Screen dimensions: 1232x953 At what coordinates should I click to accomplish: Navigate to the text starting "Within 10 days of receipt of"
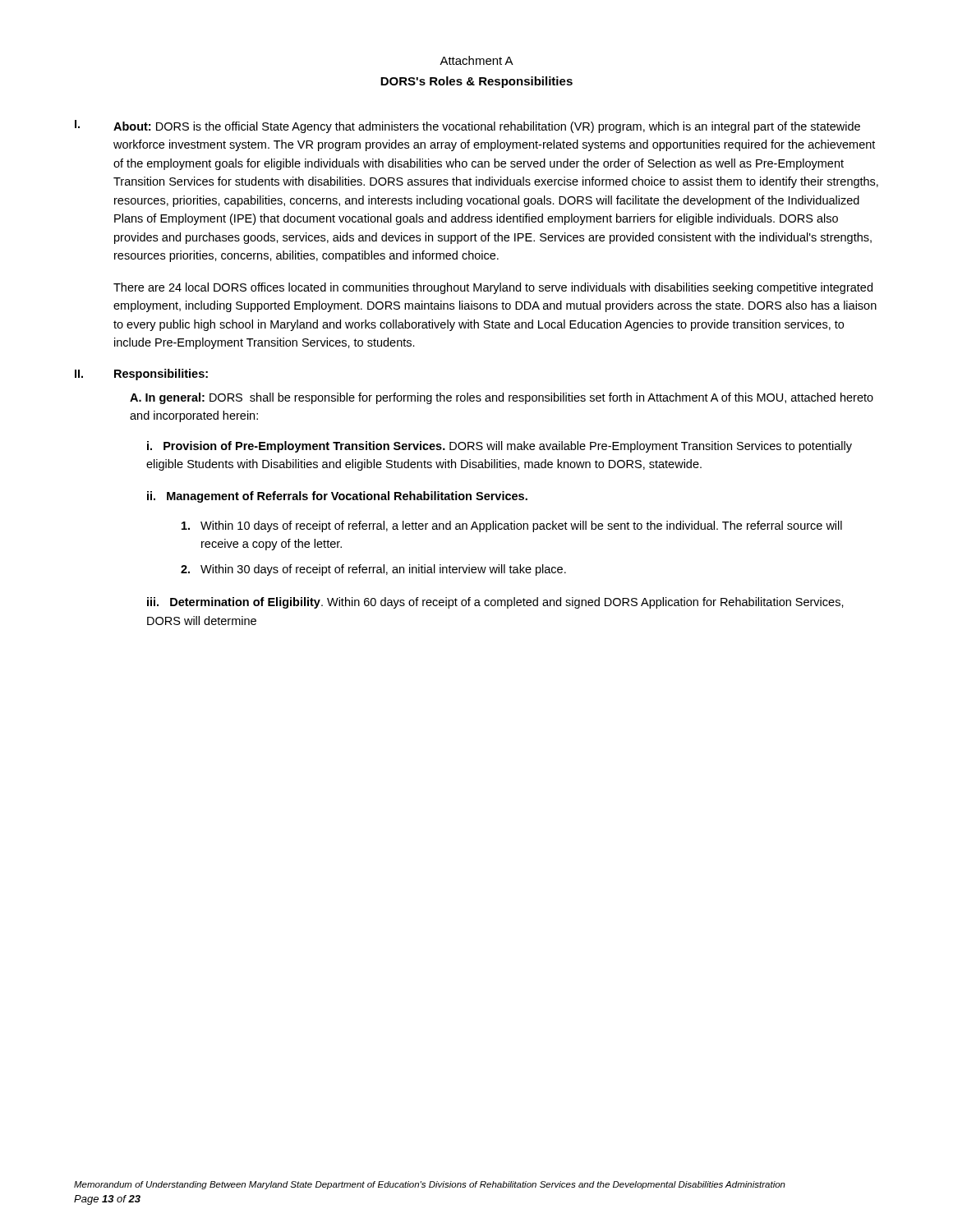pos(530,535)
